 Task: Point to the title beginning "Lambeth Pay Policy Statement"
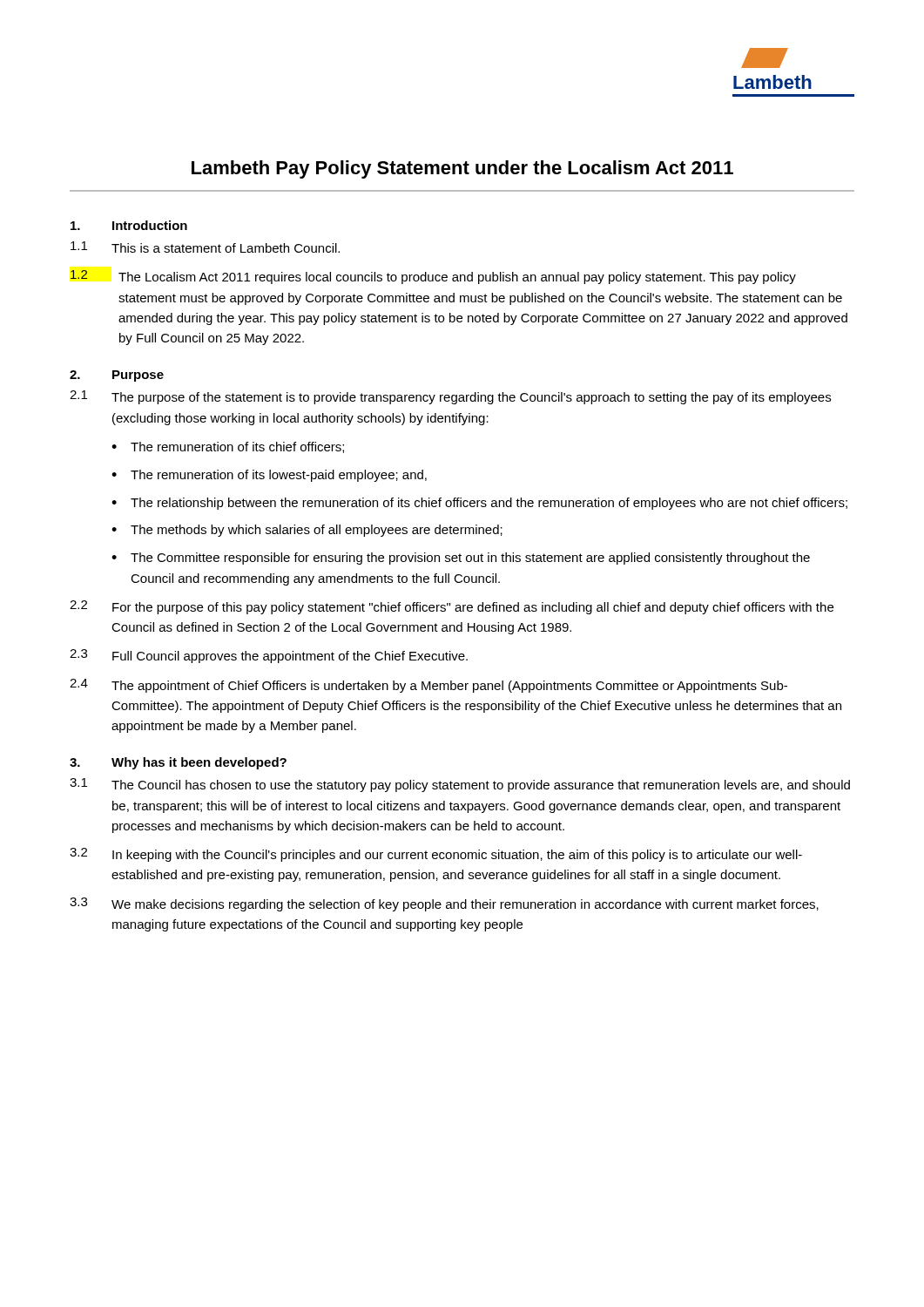462,168
